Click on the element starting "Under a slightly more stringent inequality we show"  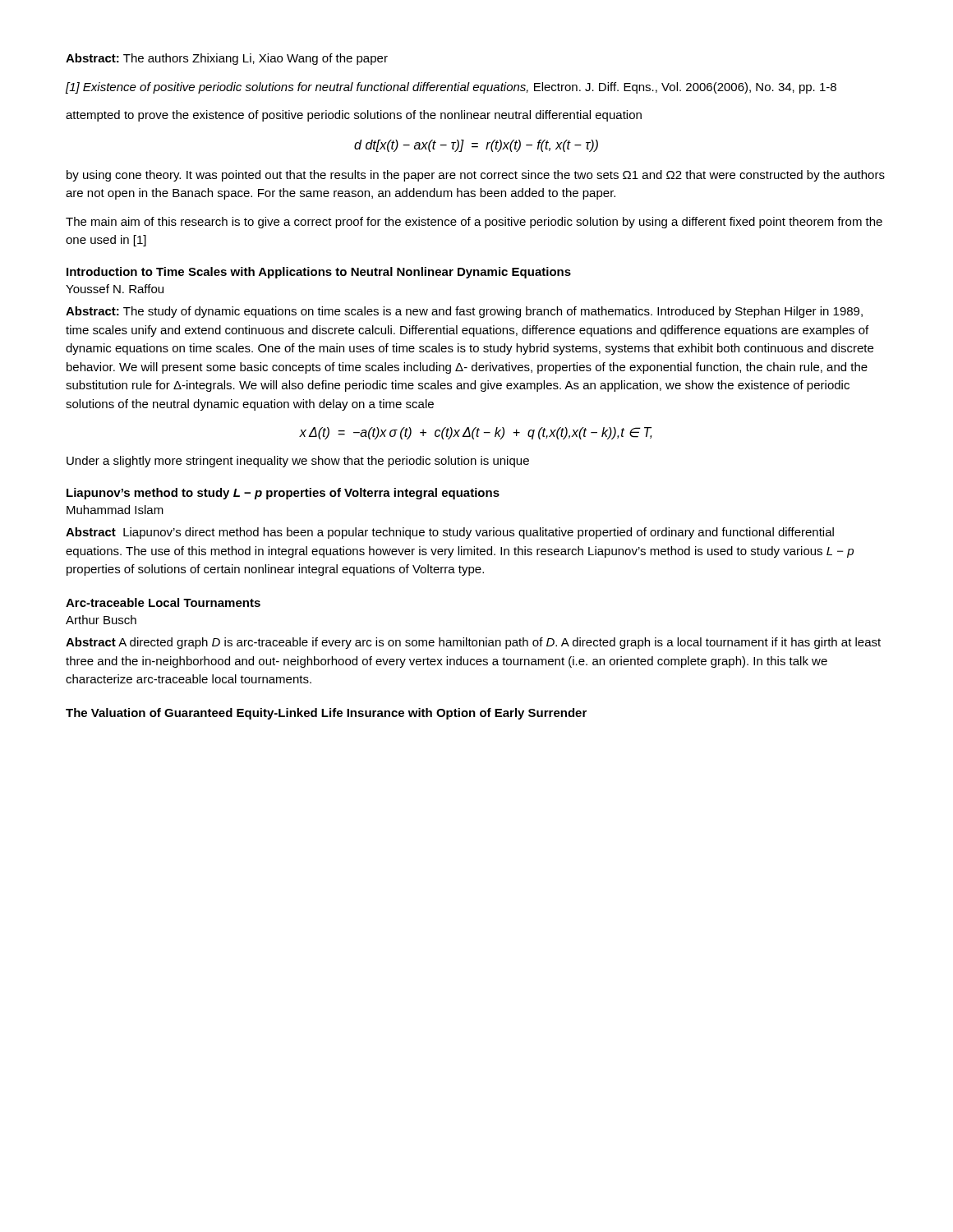click(298, 460)
